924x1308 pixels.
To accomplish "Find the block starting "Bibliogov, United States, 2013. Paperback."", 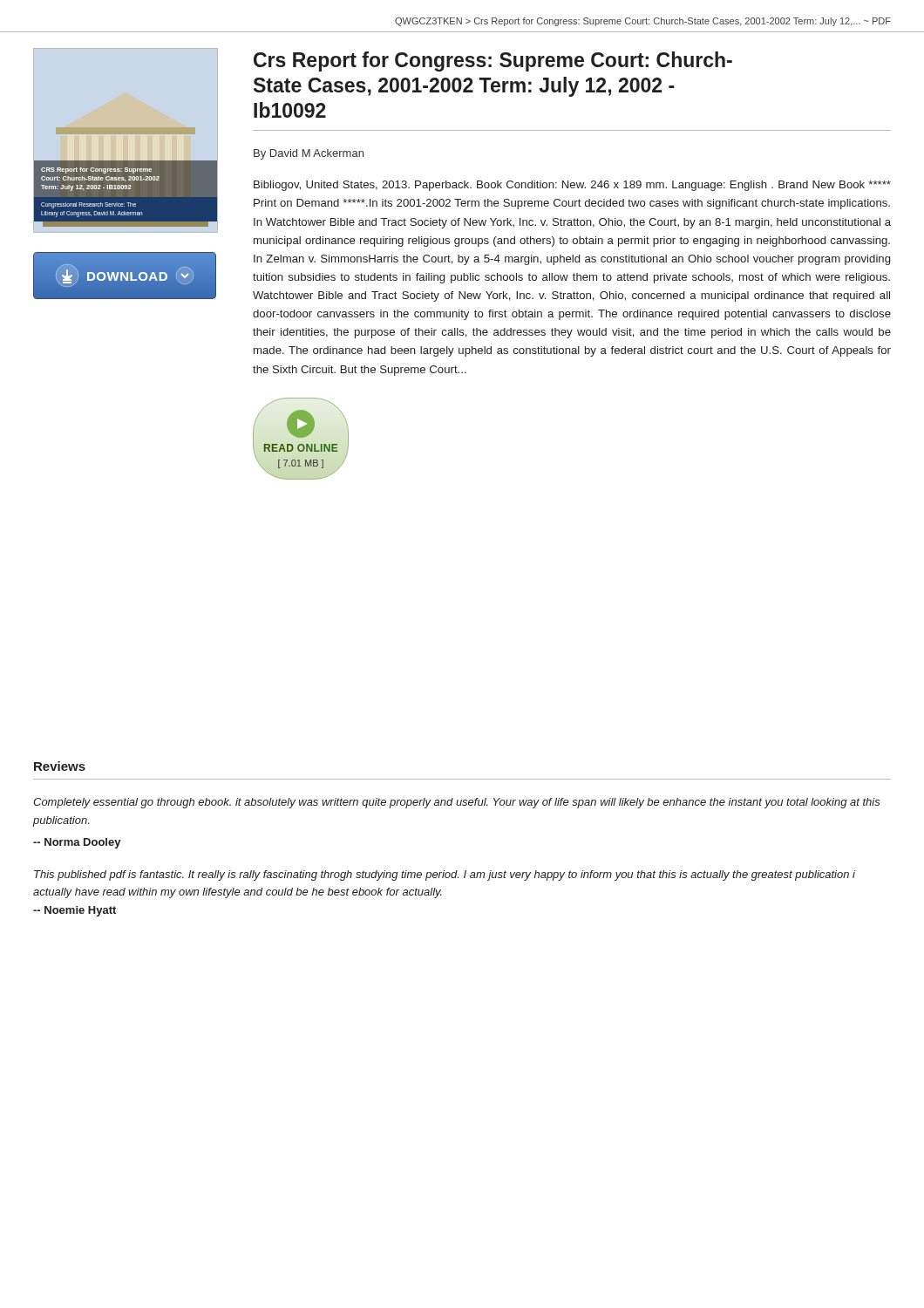I will 572,277.
